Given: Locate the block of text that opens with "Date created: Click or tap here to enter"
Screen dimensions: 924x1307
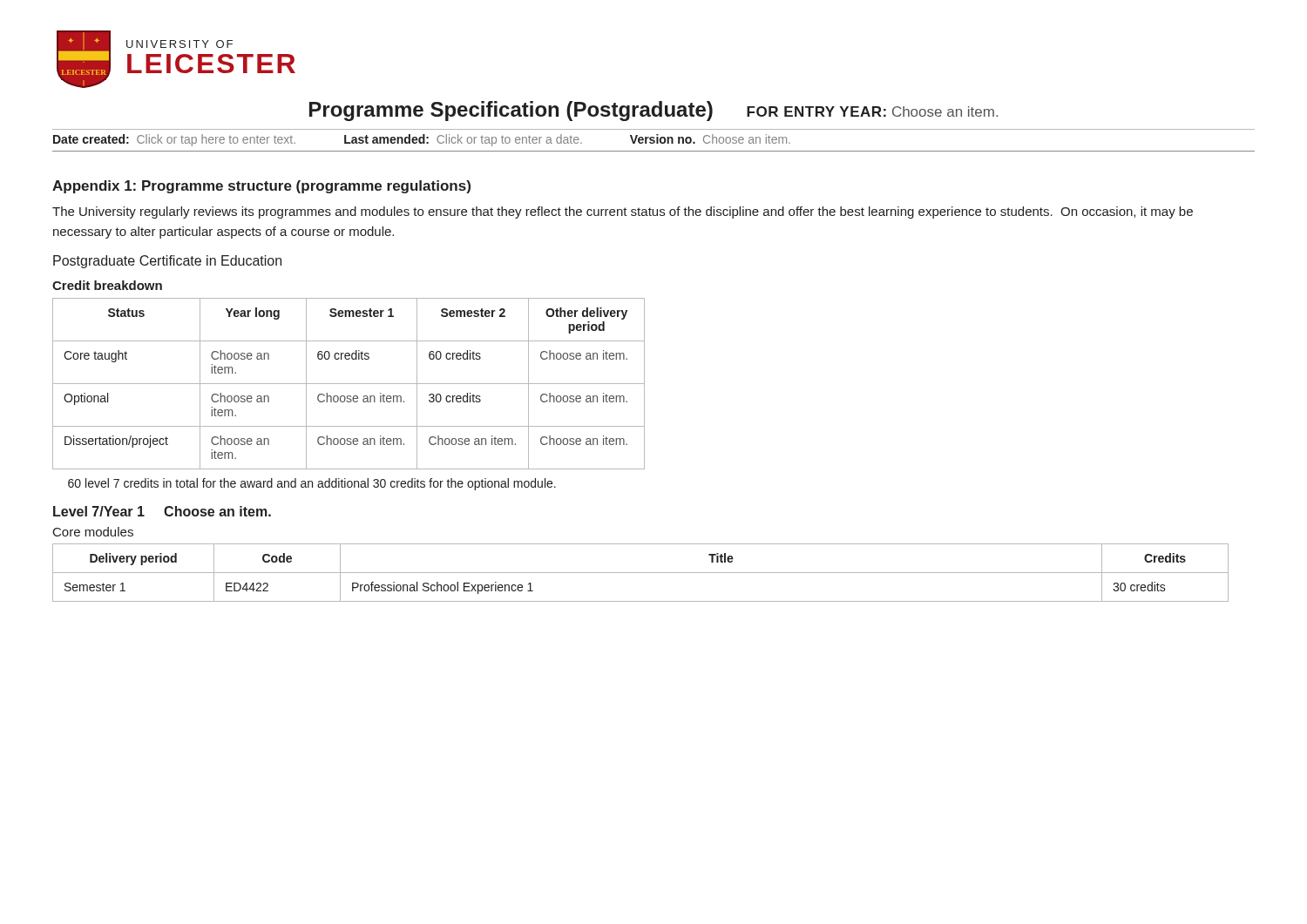Looking at the screenshot, I should coord(422,139).
